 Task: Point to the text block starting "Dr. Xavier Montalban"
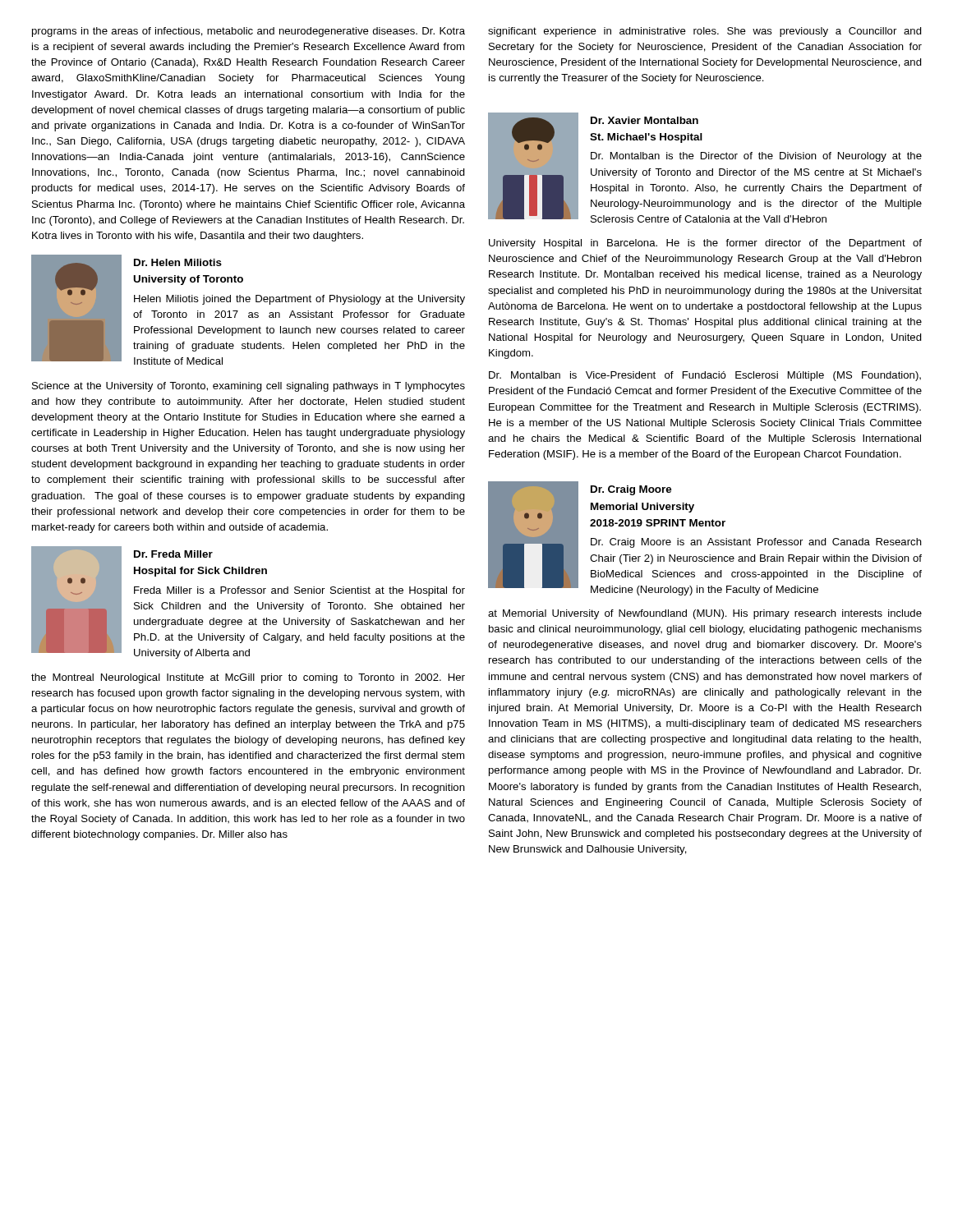[644, 120]
